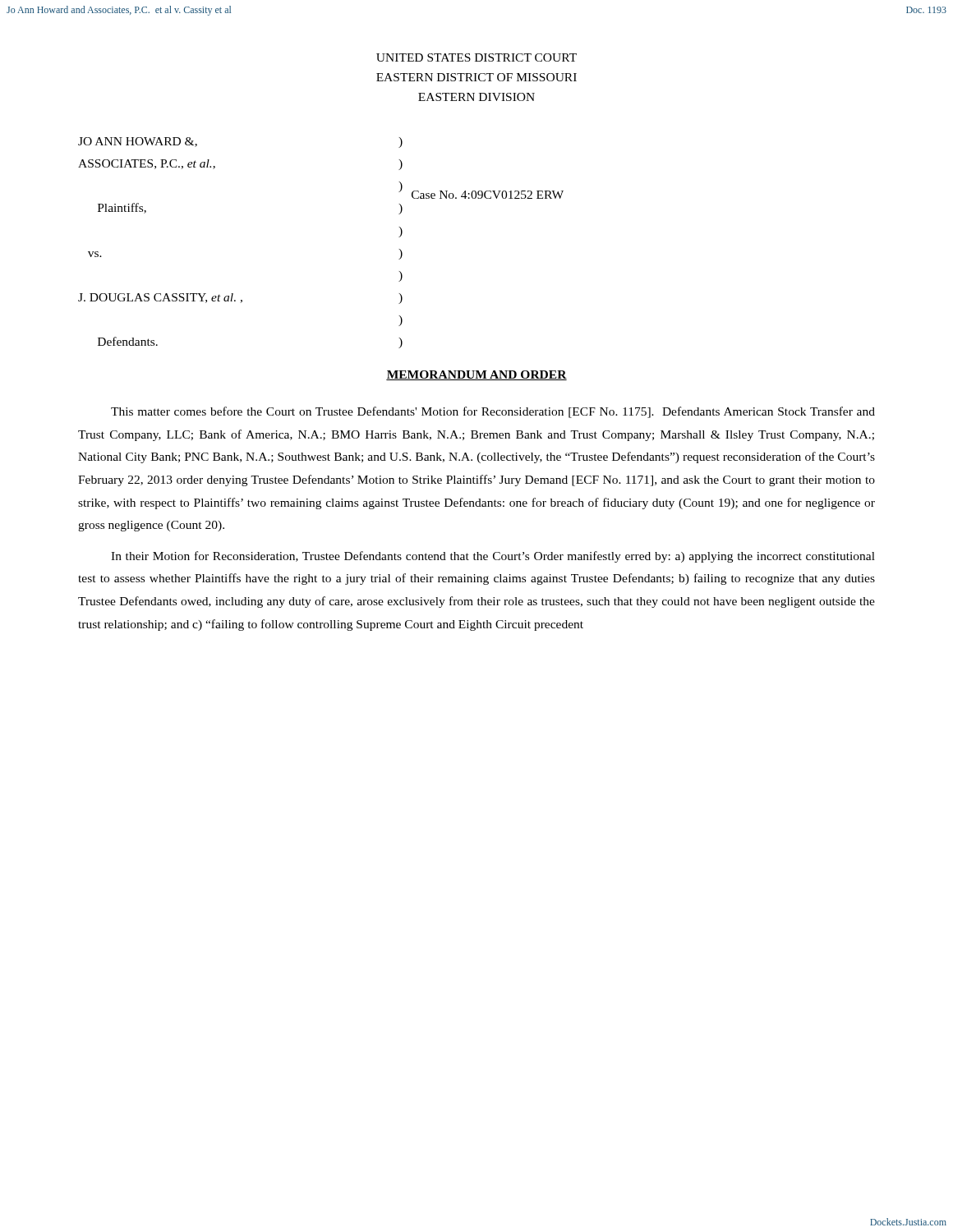Screen dimensions: 1232x953
Task: Click the title that begins "UNITED STATES DISTRICT COURT EASTERN DISTRICT OF"
Action: (x=476, y=77)
